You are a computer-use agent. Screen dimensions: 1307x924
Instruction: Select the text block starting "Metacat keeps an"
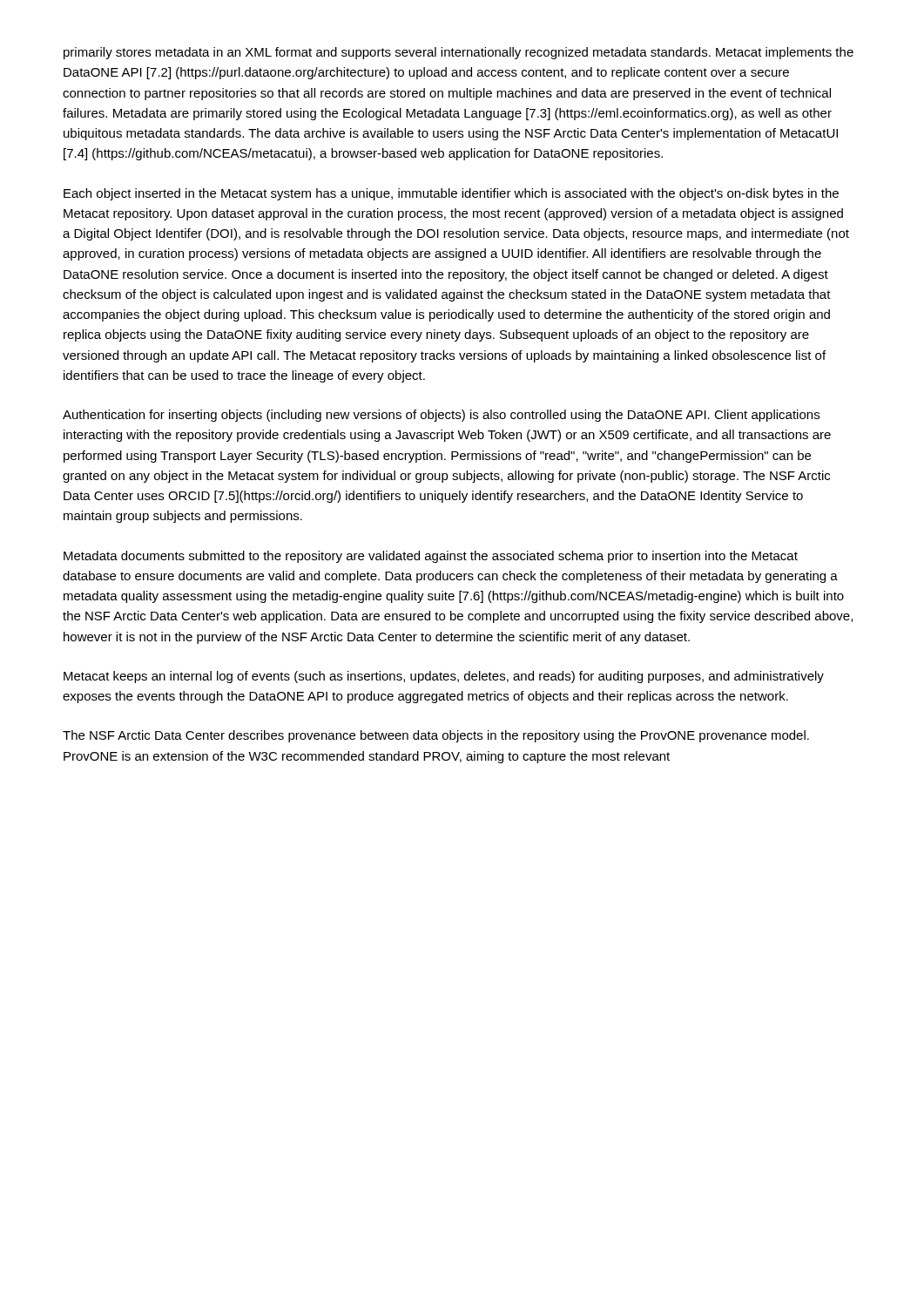click(x=443, y=686)
